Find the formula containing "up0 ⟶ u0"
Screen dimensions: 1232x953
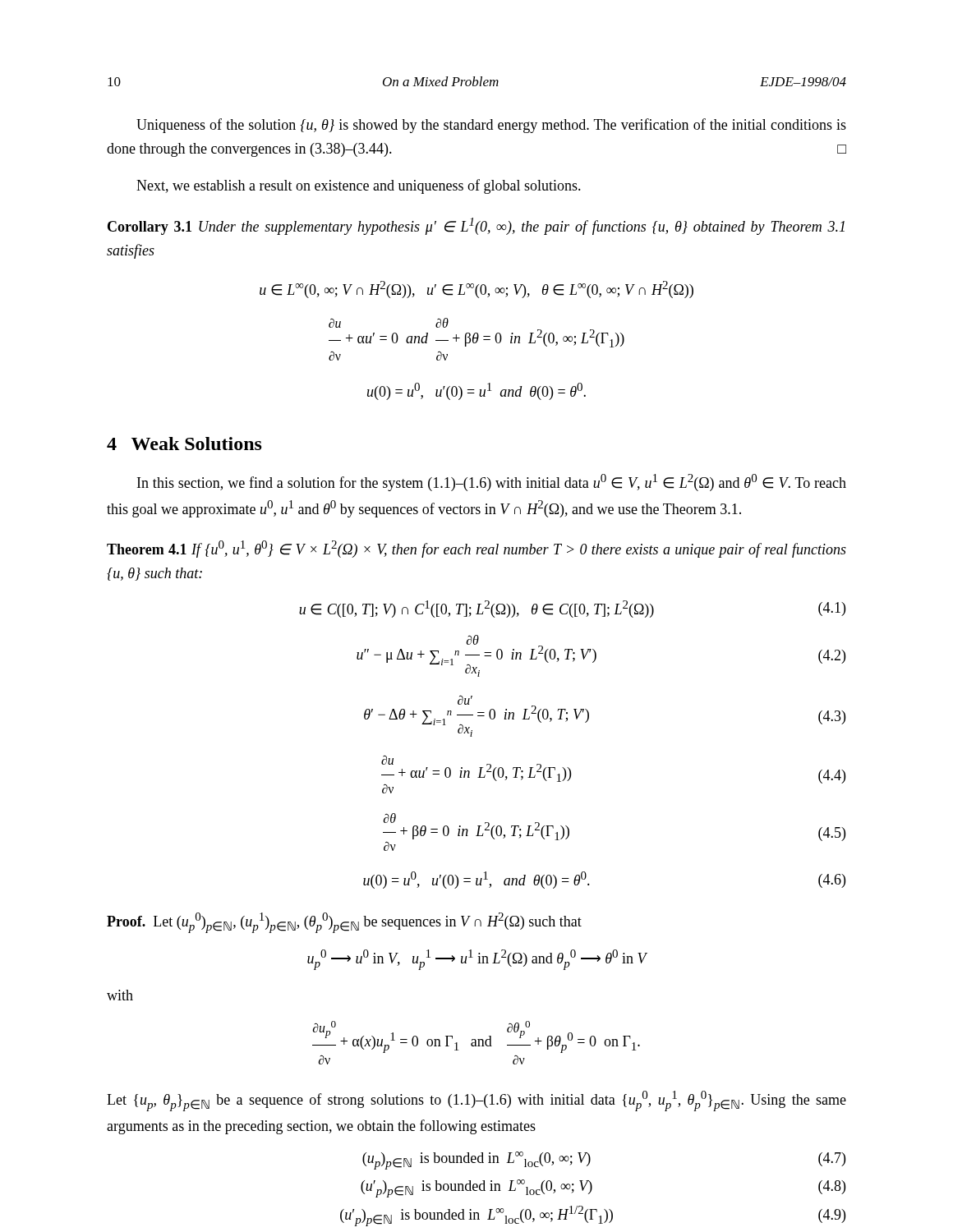click(x=476, y=958)
